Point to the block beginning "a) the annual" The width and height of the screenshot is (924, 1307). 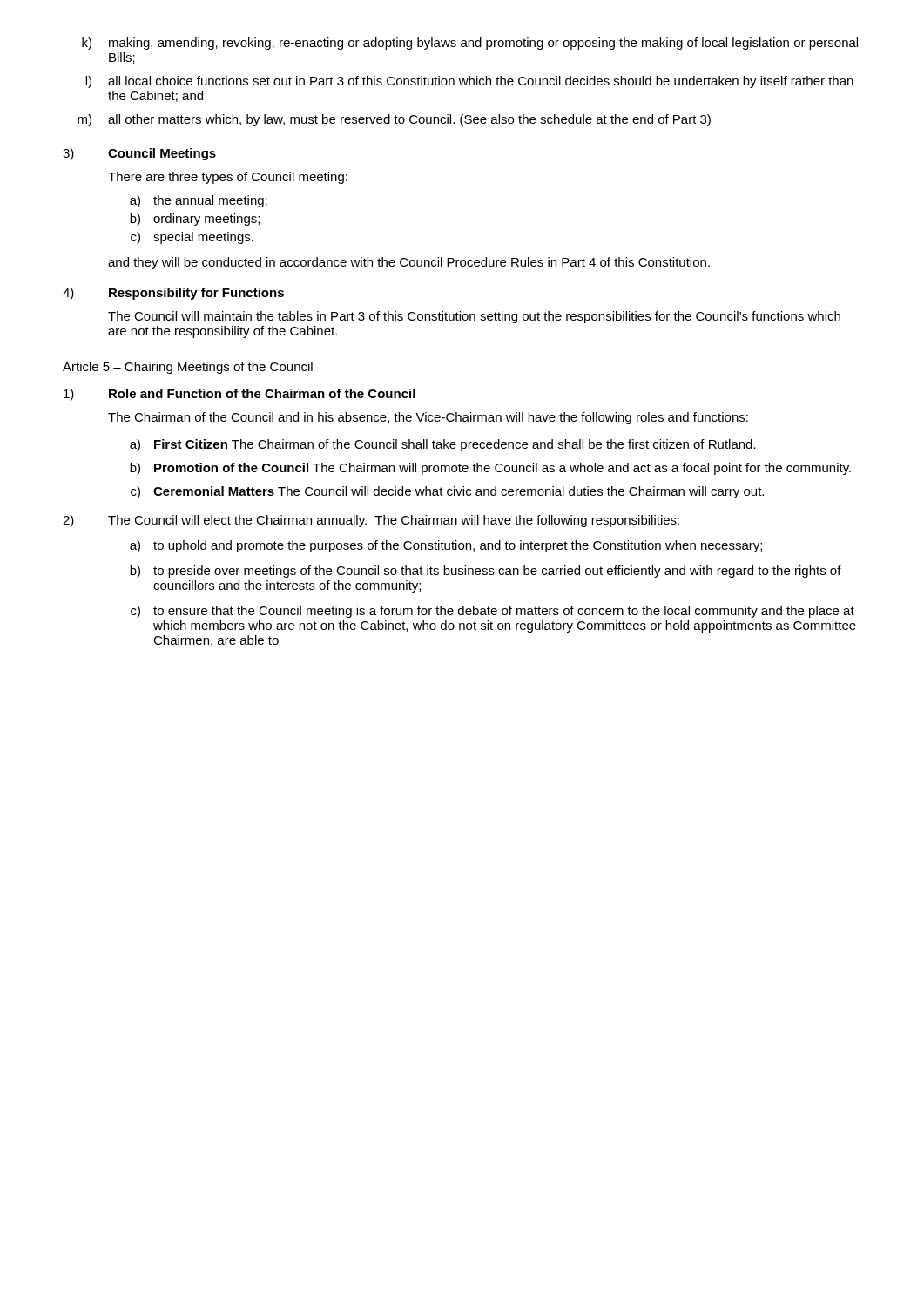[199, 201]
